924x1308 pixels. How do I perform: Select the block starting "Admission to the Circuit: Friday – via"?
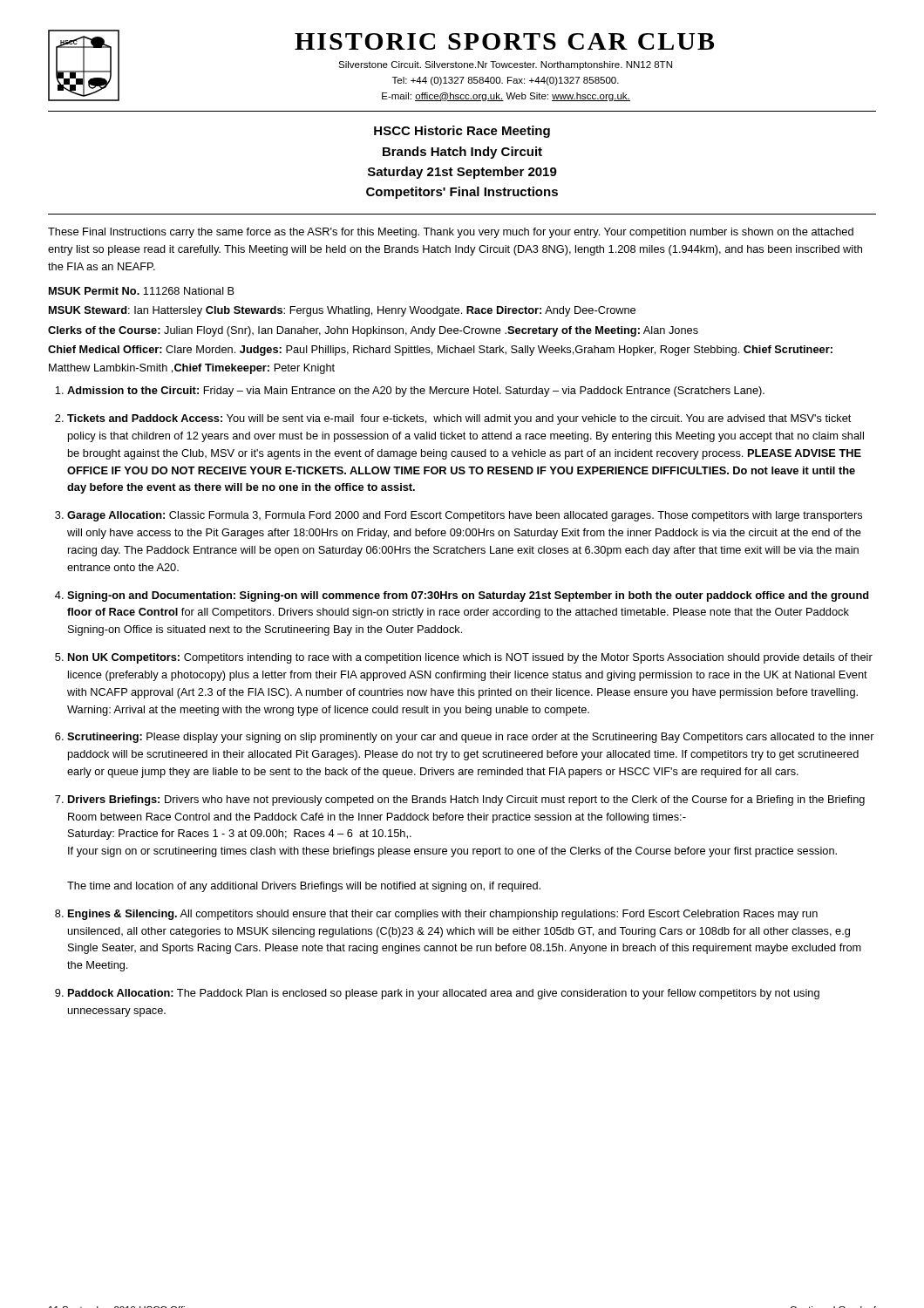[x=416, y=390]
